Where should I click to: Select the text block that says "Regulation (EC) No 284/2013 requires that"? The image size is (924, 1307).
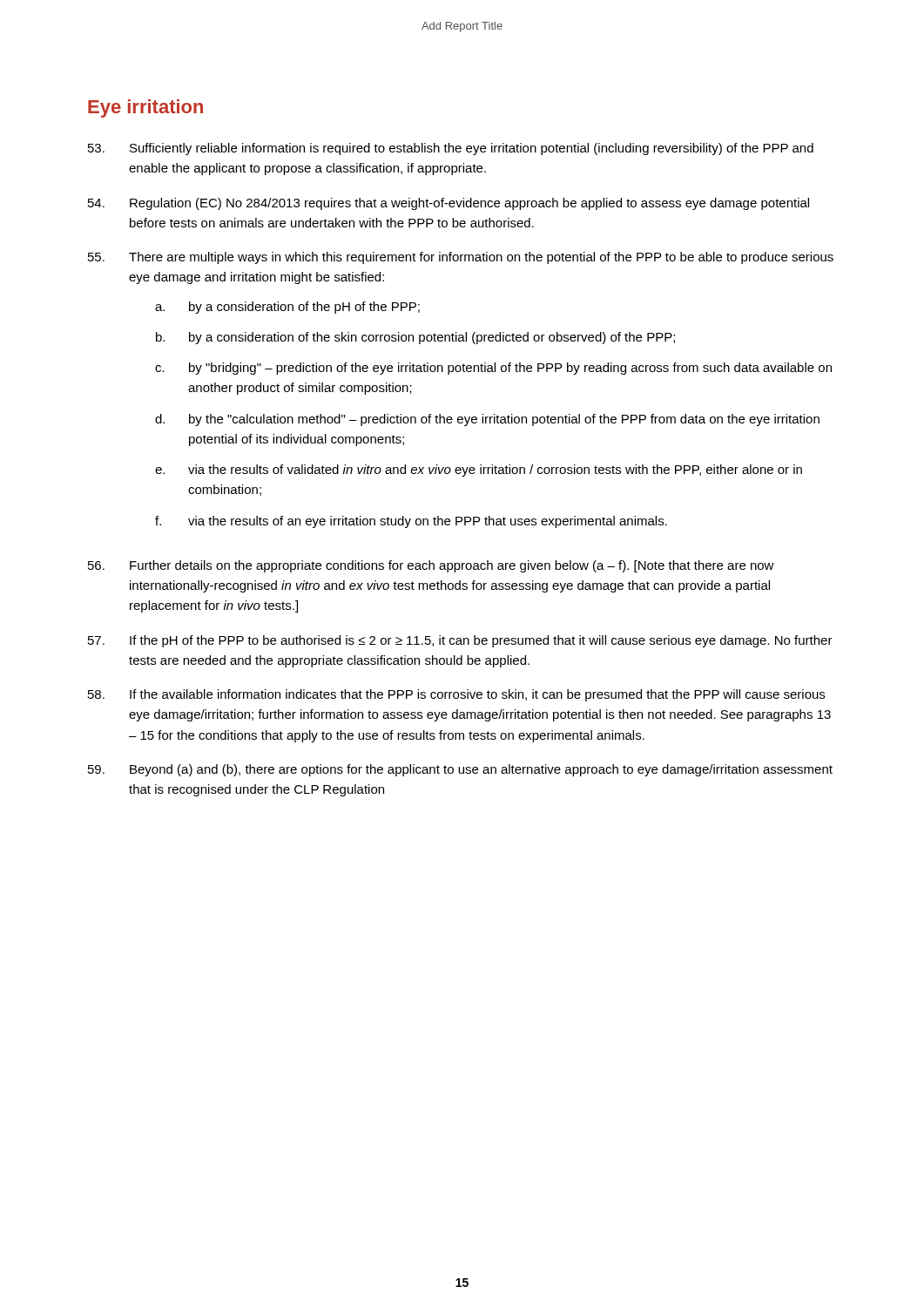(x=462, y=212)
